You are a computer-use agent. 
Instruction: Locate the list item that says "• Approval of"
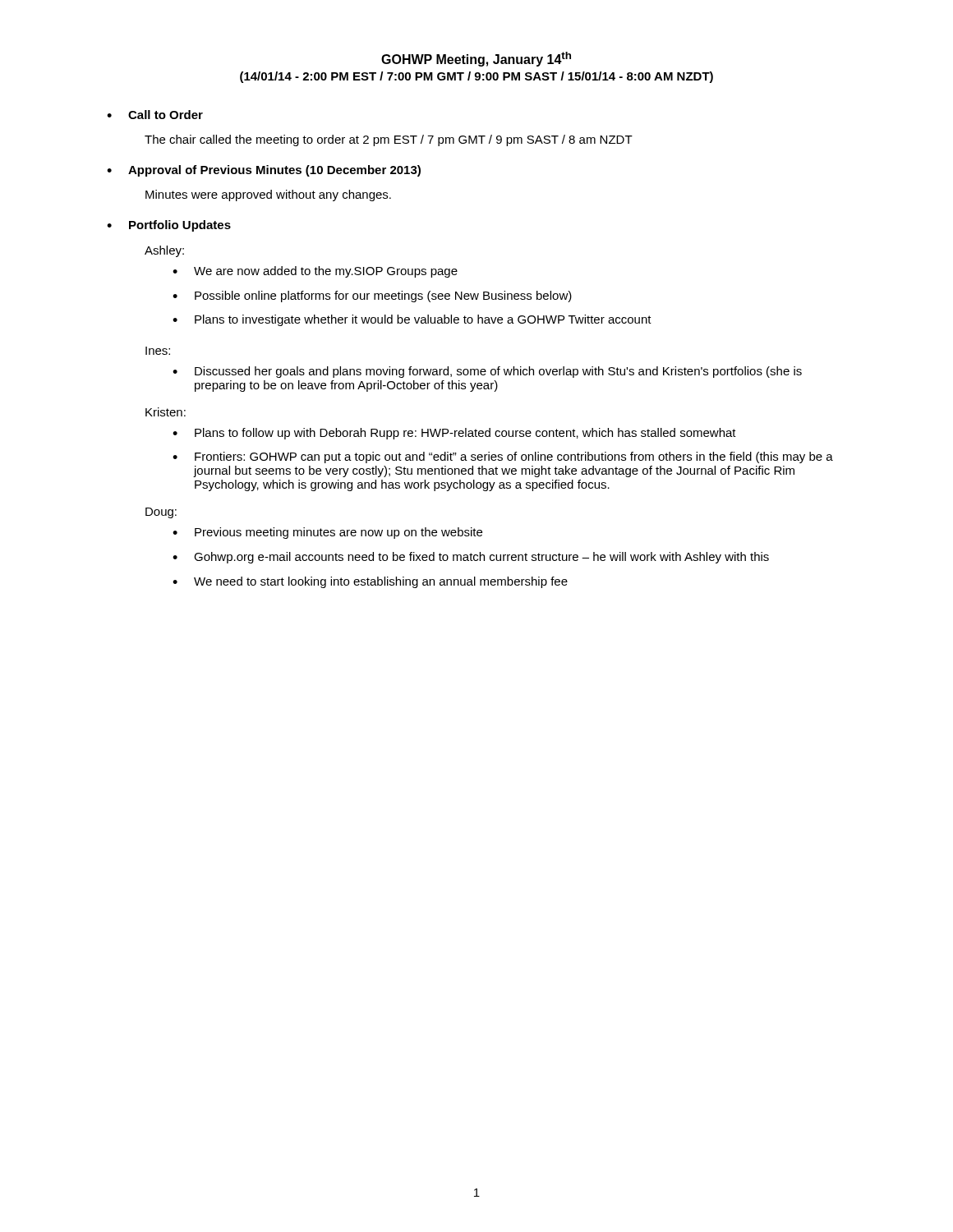pyautogui.click(x=264, y=171)
